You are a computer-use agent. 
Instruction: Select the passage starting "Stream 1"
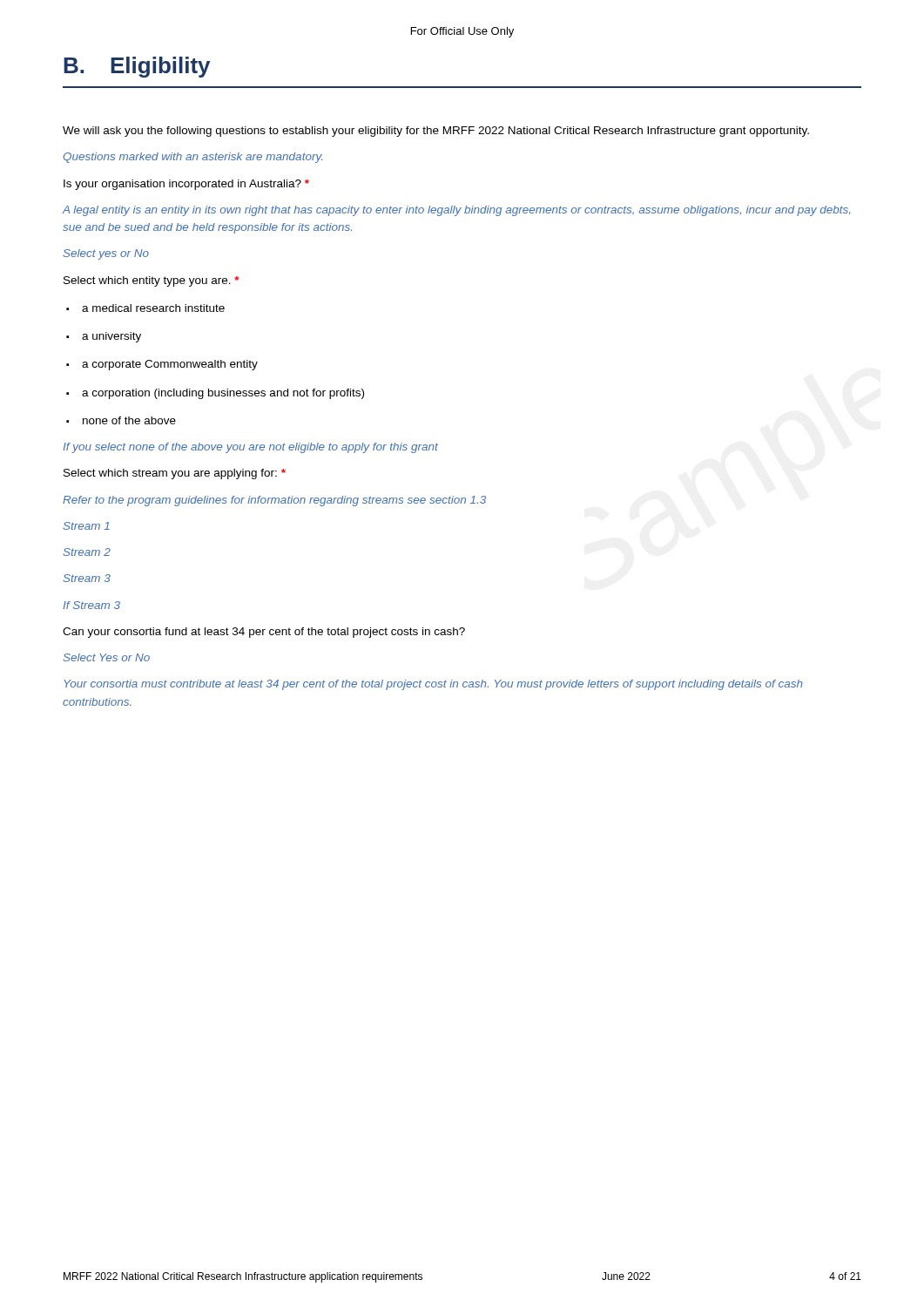[86, 526]
